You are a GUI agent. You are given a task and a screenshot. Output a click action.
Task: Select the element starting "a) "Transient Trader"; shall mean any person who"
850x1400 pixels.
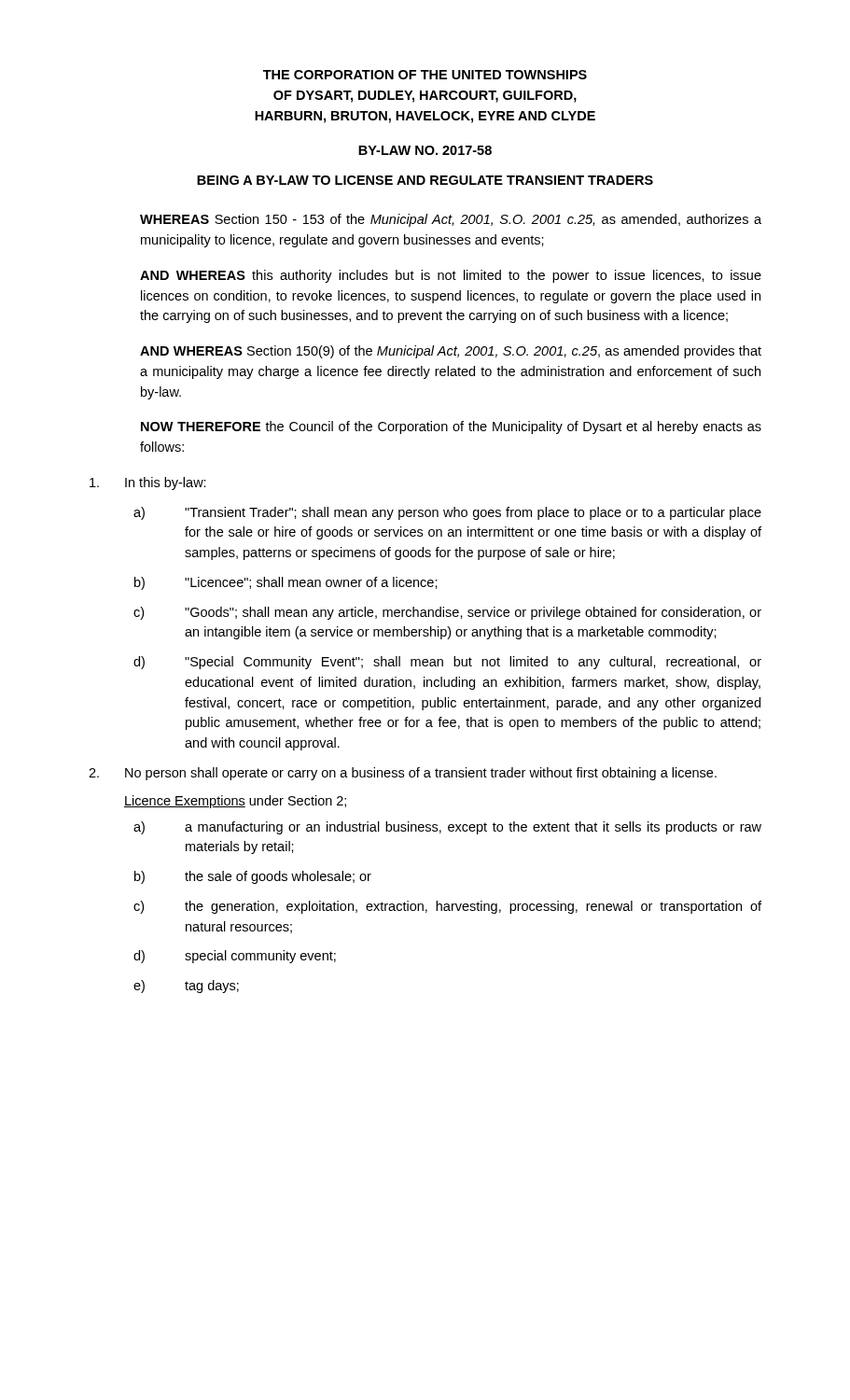coord(443,533)
